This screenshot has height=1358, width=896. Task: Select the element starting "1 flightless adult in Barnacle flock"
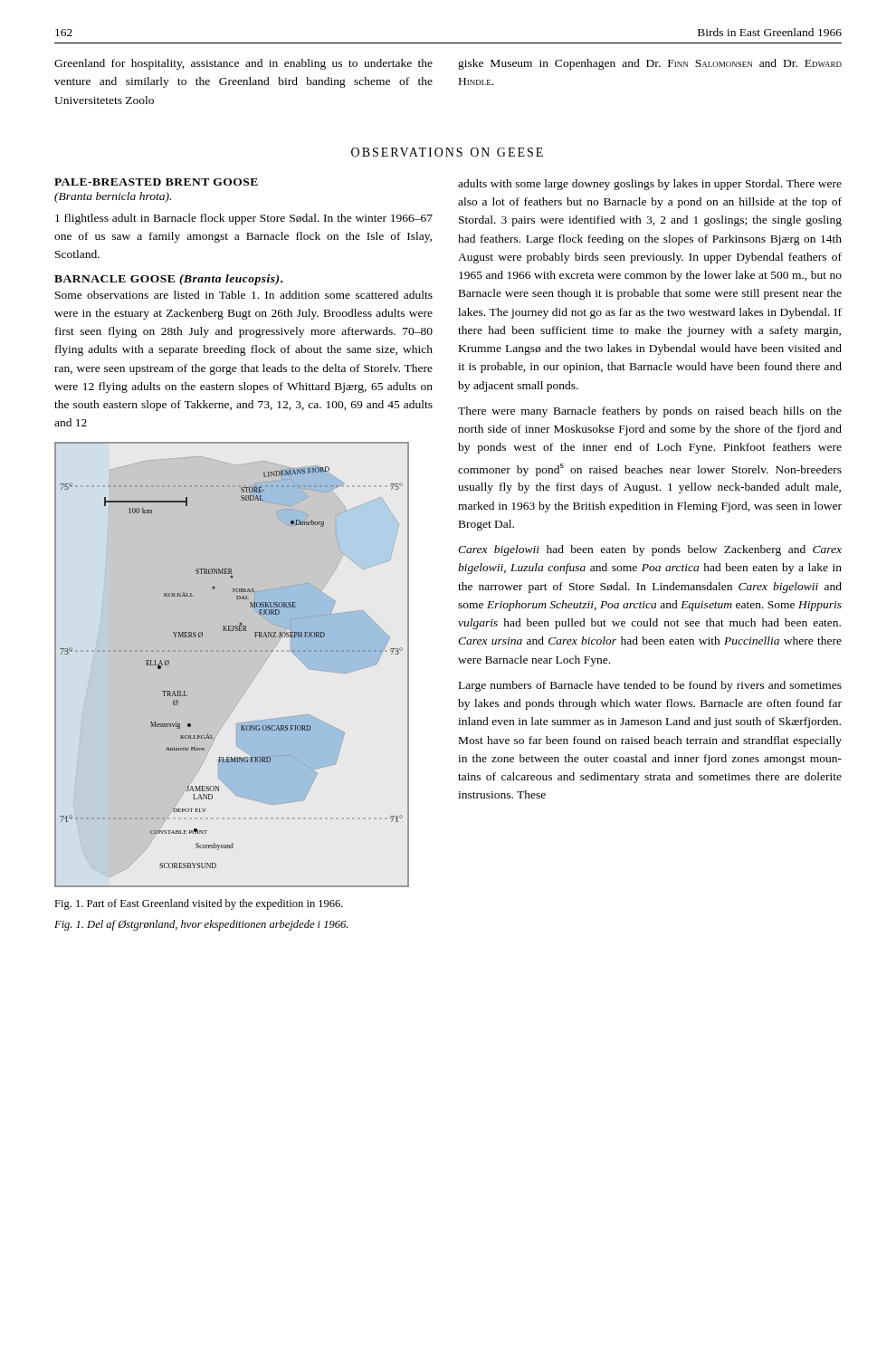click(243, 236)
